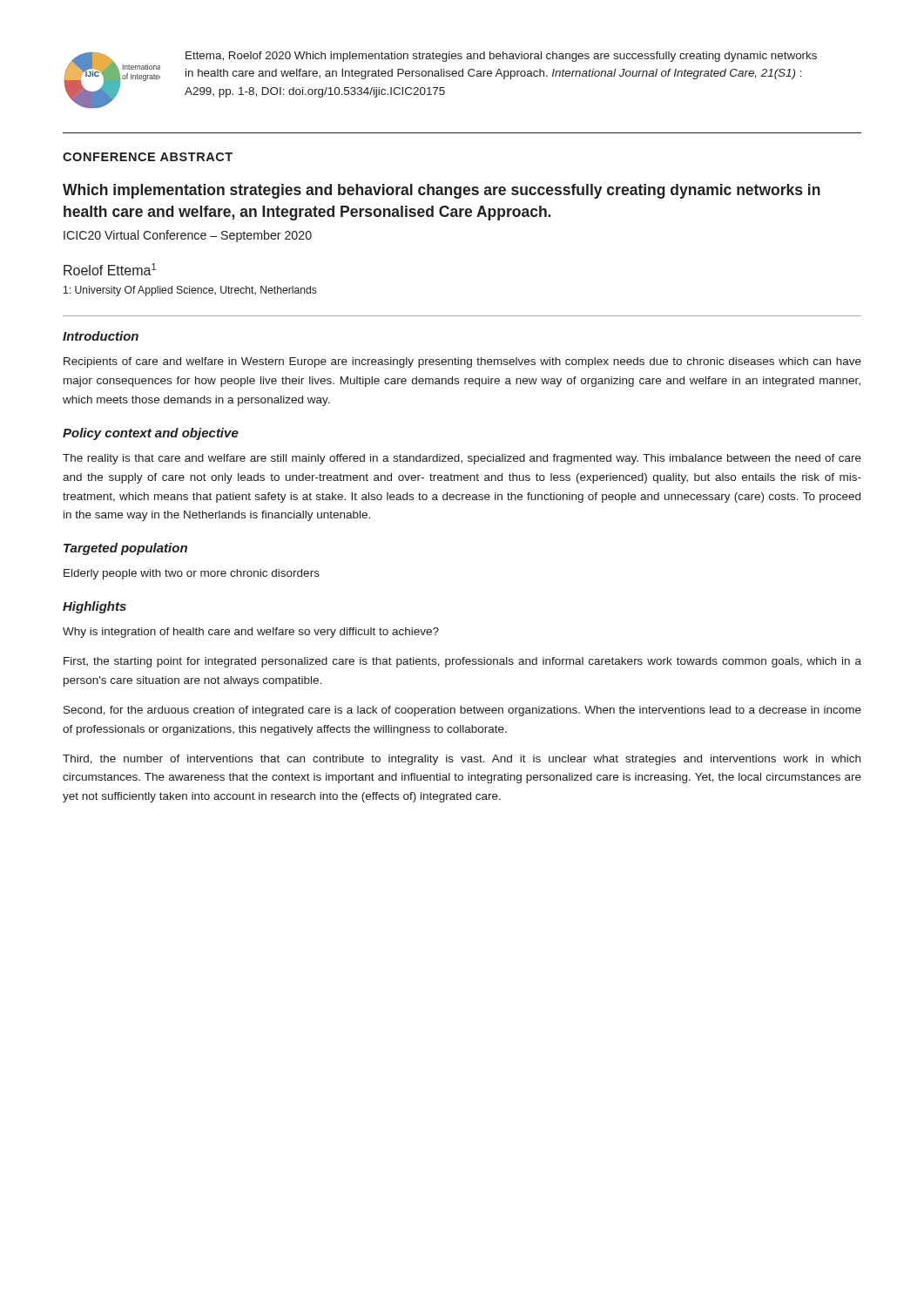Locate the text block starting "1: University Of Applied Science, Utrecht, Netherlands"
924x1307 pixels.
[190, 290]
